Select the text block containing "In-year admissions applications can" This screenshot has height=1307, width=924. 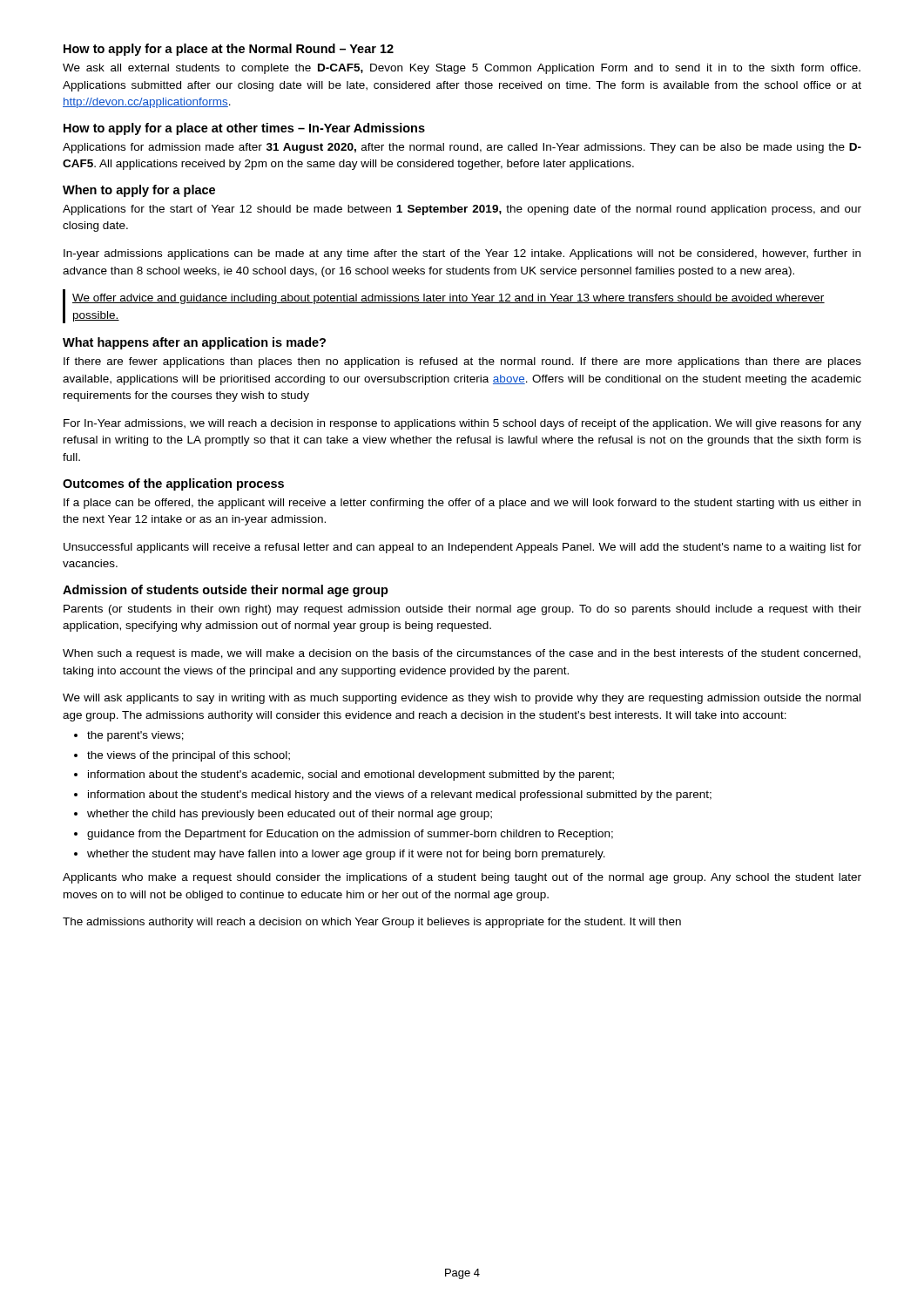pos(462,262)
